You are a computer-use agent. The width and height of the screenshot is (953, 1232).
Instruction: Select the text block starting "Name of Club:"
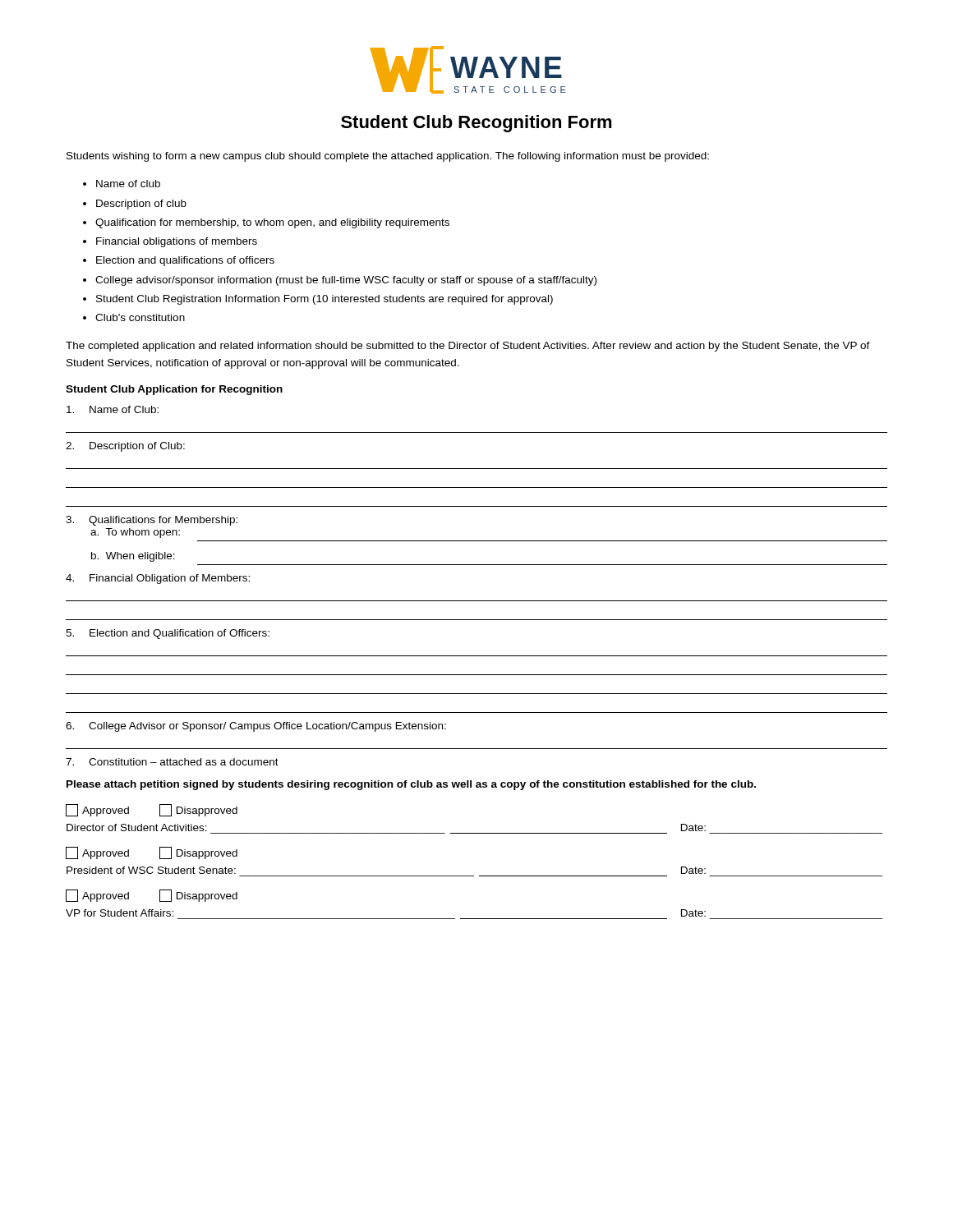point(113,409)
